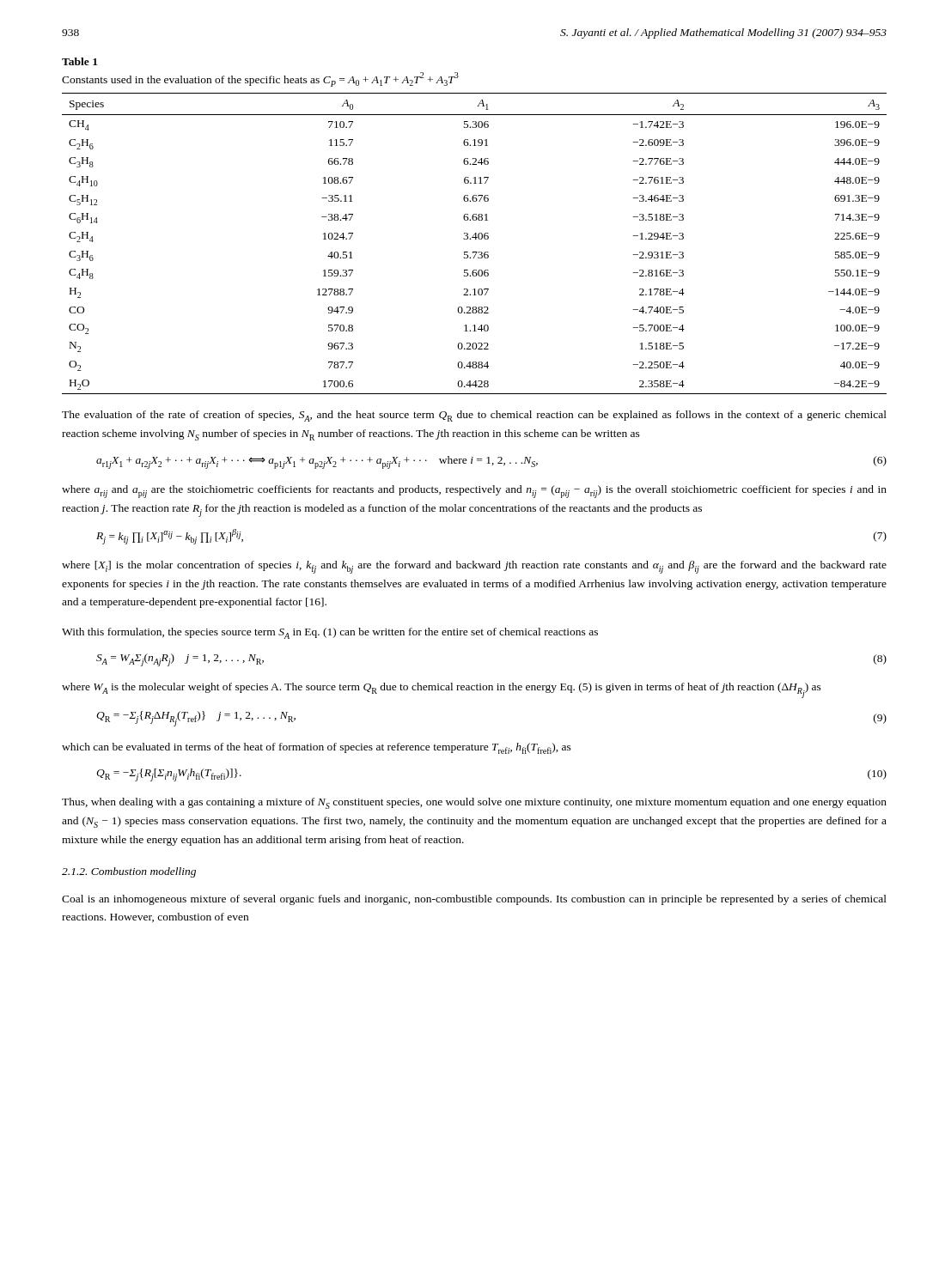The width and height of the screenshot is (945, 1288).
Task: Find the text starting "where [Xi] is the molar concentration of species"
Action: tap(474, 583)
